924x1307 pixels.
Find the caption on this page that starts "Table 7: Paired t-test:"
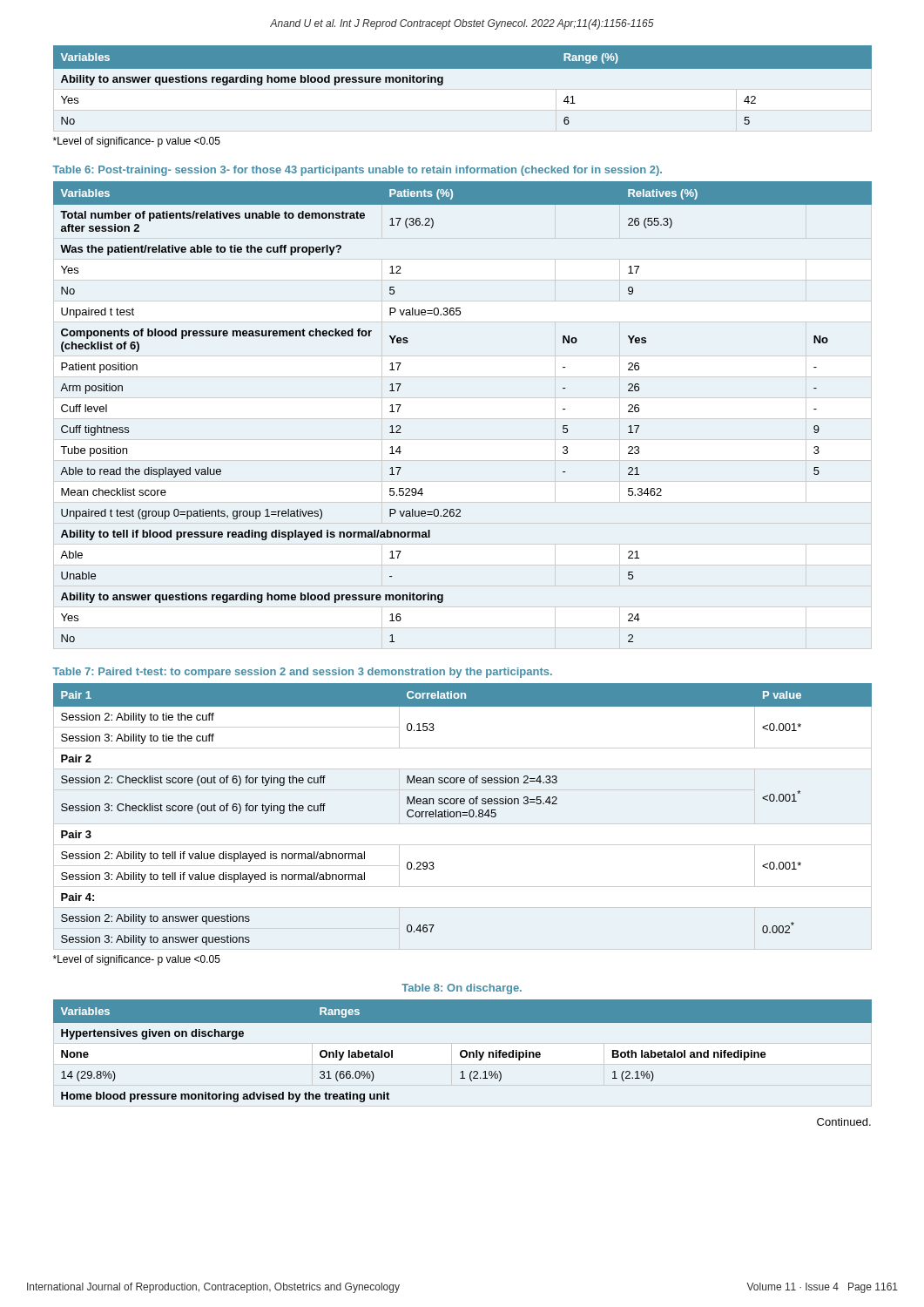click(303, 671)
